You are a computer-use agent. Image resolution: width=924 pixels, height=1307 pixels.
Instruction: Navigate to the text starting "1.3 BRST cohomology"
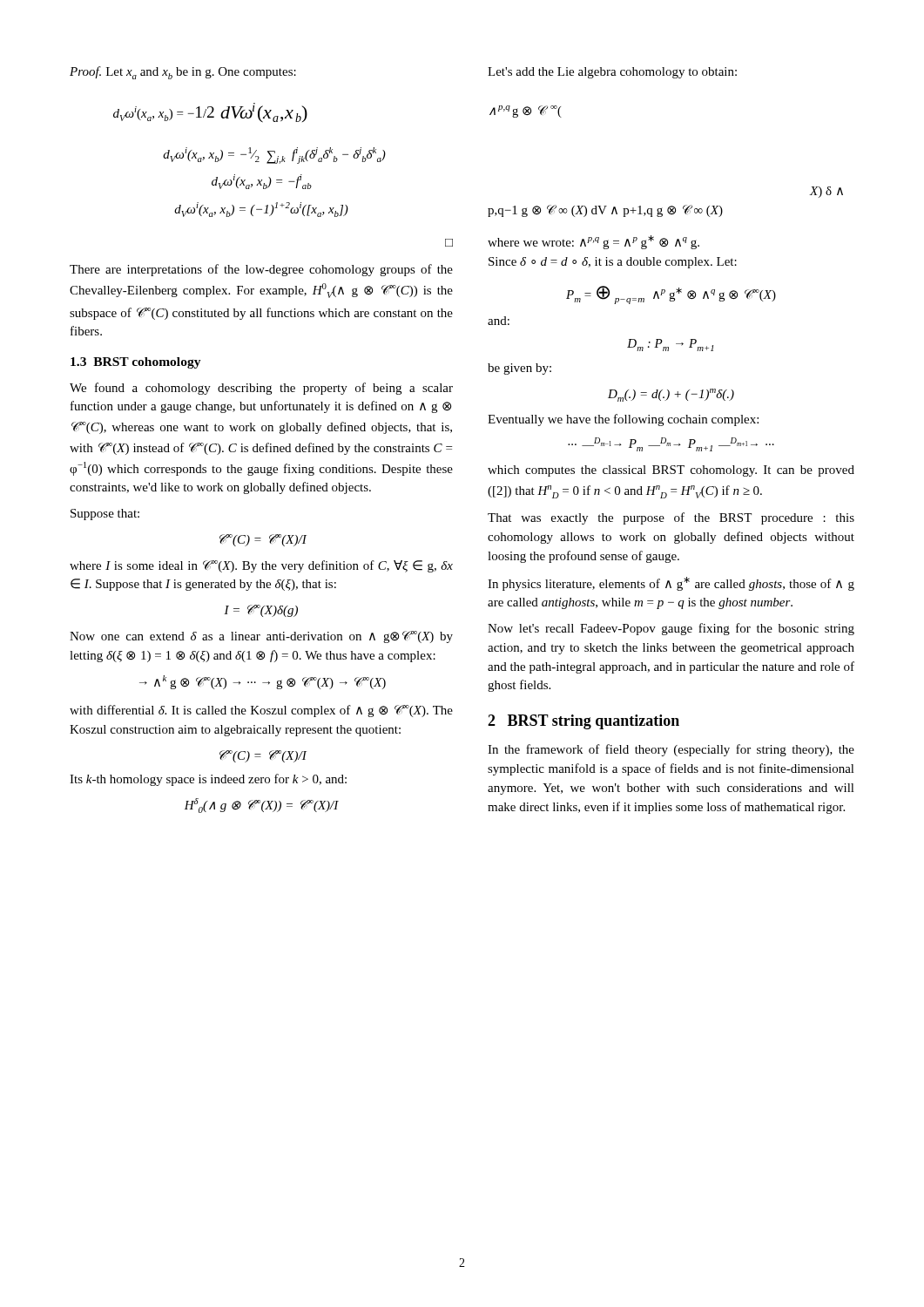135,361
